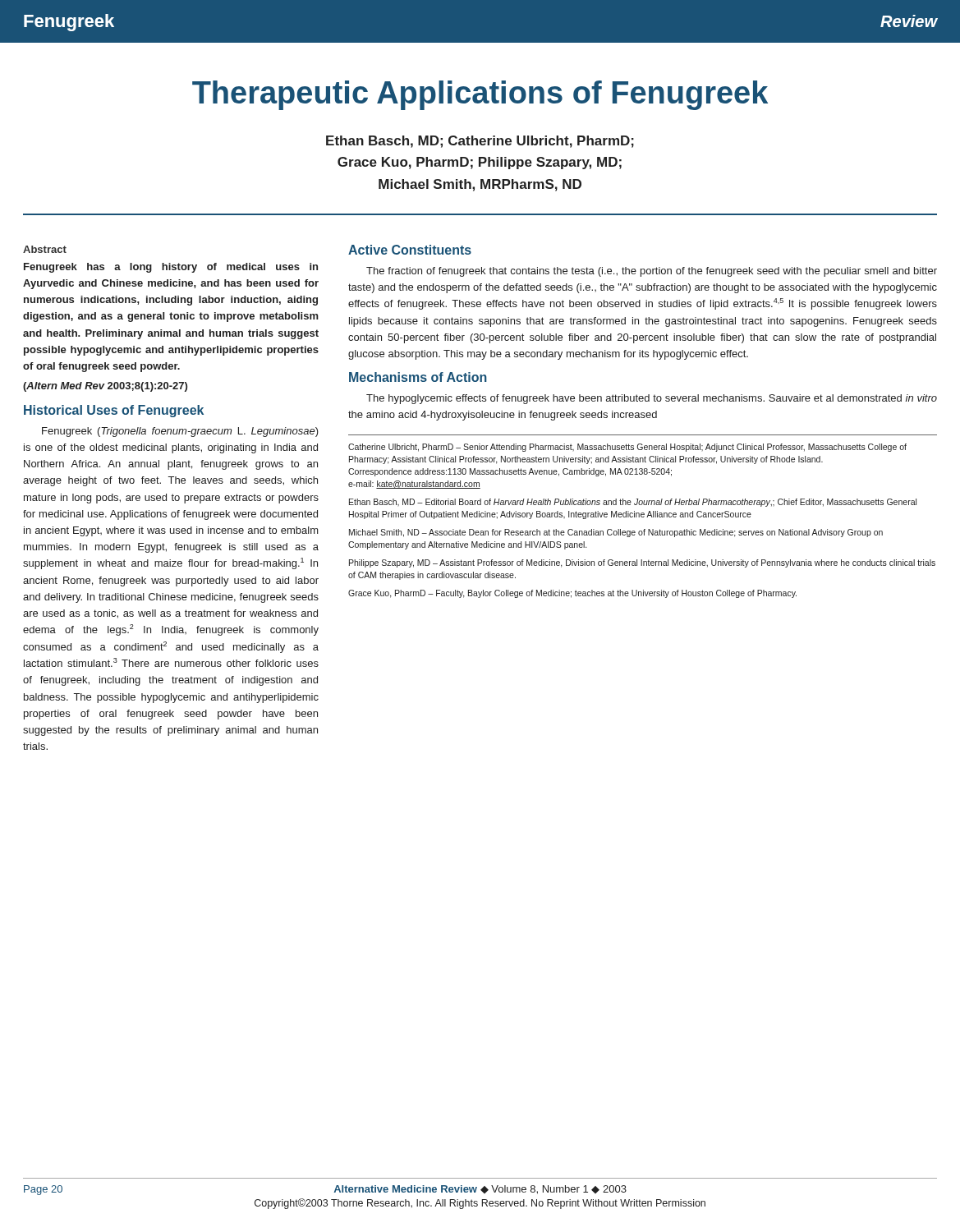Screen dimensions: 1232x960
Task: Find the element starting "Fenugreek (Trigonella foenum-graecum L. Leguminosae) is one"
Action: click(x=171, y=589)
